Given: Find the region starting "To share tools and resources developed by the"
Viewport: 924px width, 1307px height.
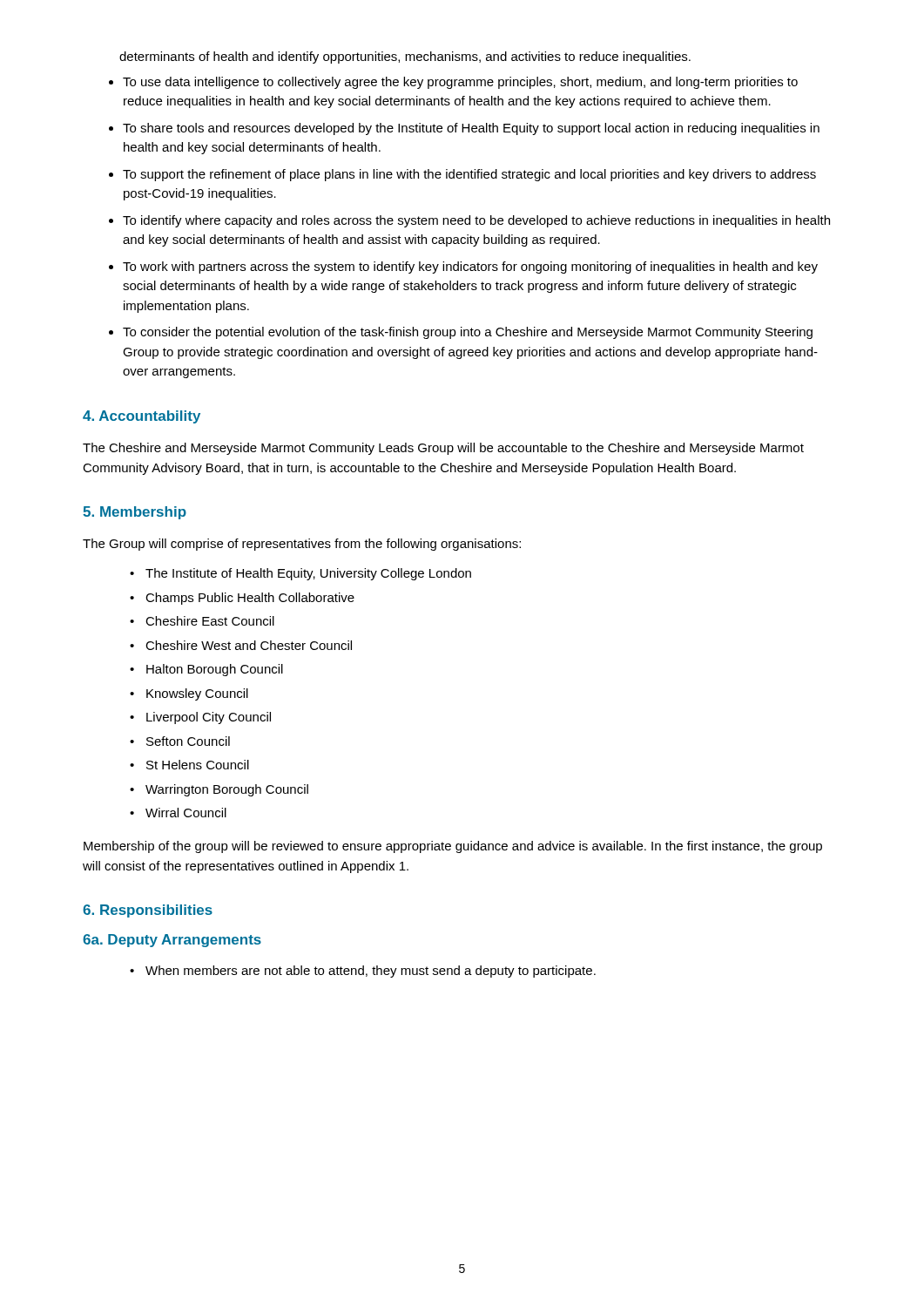Looking at the screenshot, I should [471, 137].
